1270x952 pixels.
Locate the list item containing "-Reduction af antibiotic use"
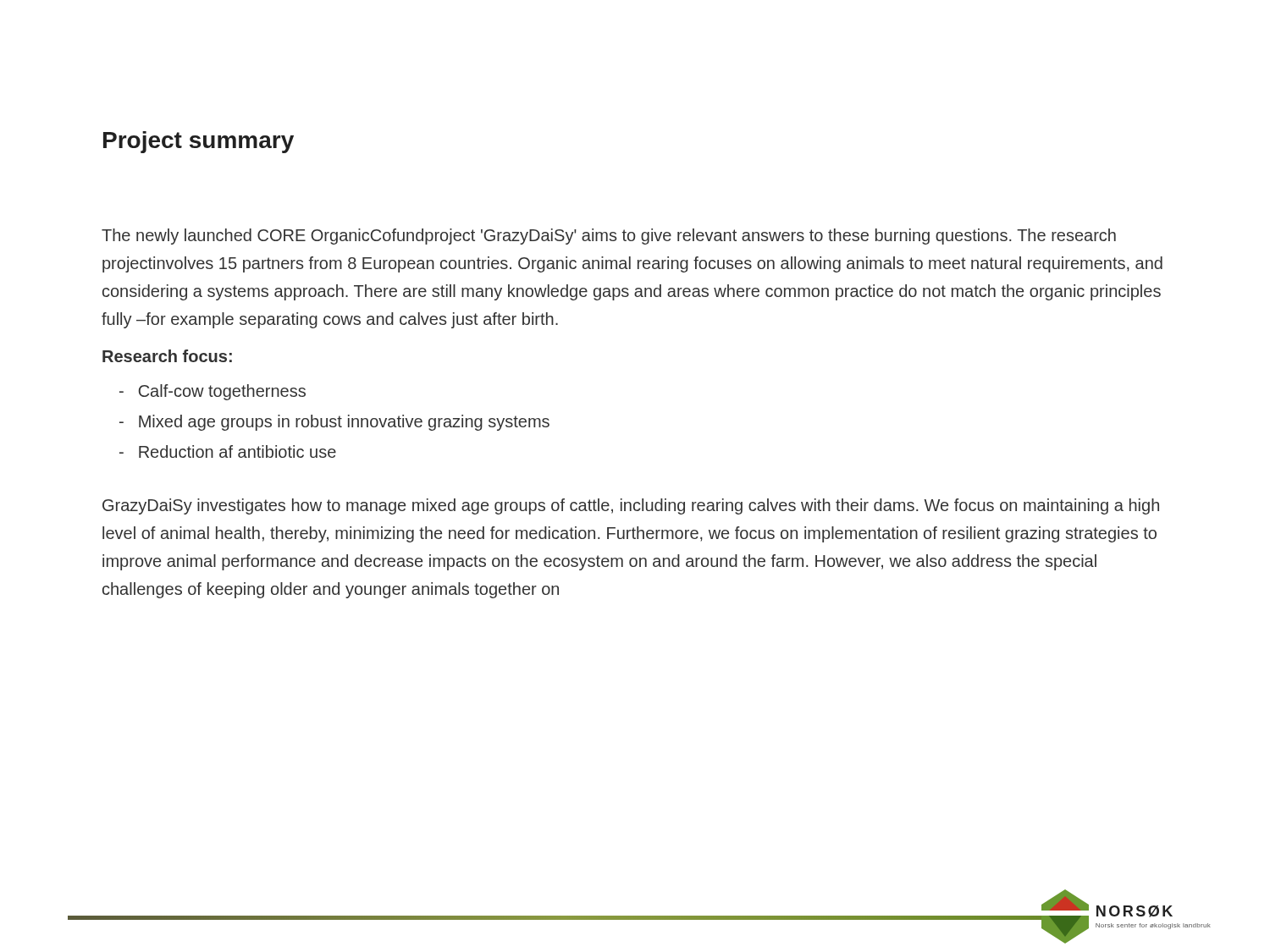click(x=227, y=452)
